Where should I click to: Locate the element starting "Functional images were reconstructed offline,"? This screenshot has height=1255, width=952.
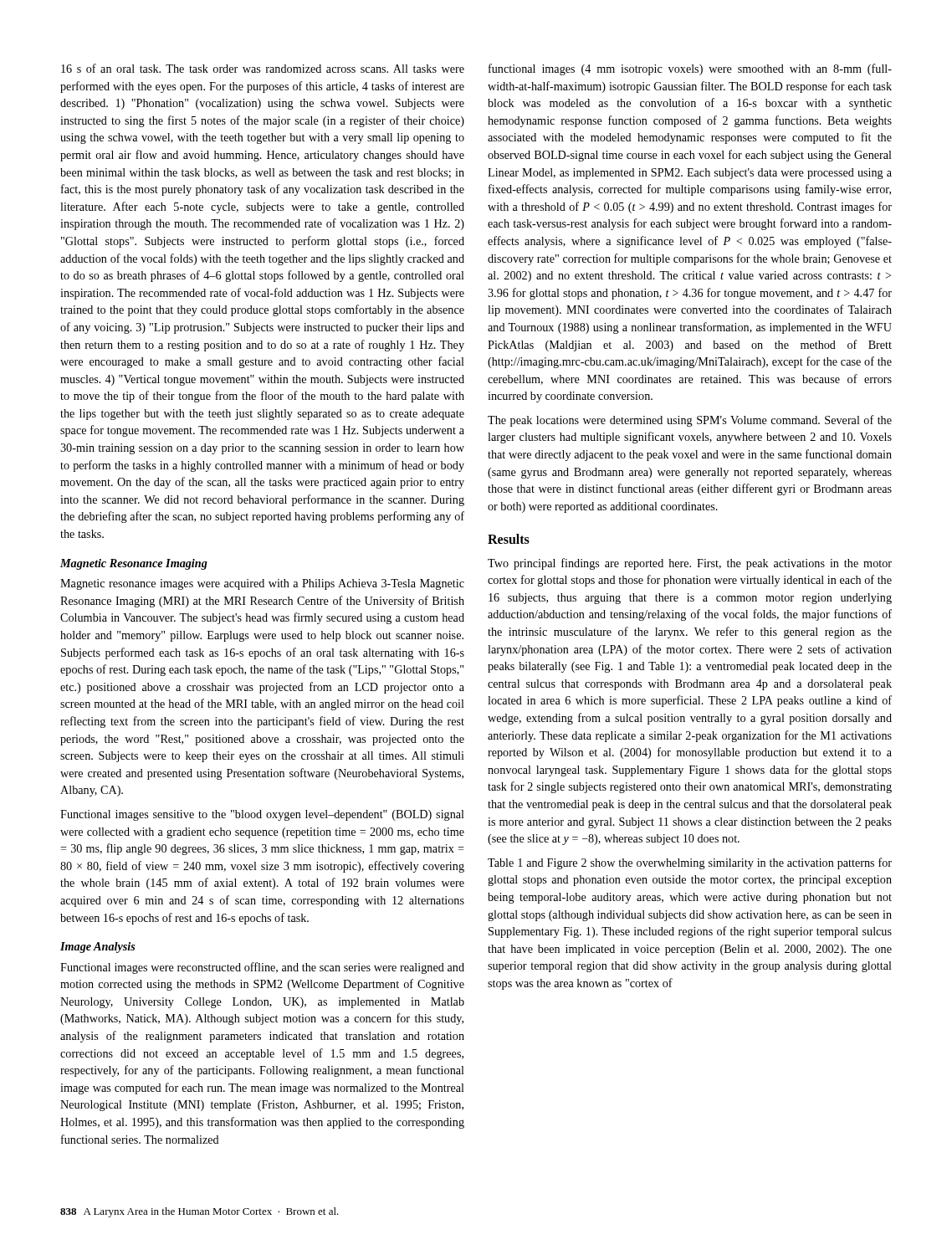[262, 1053]
